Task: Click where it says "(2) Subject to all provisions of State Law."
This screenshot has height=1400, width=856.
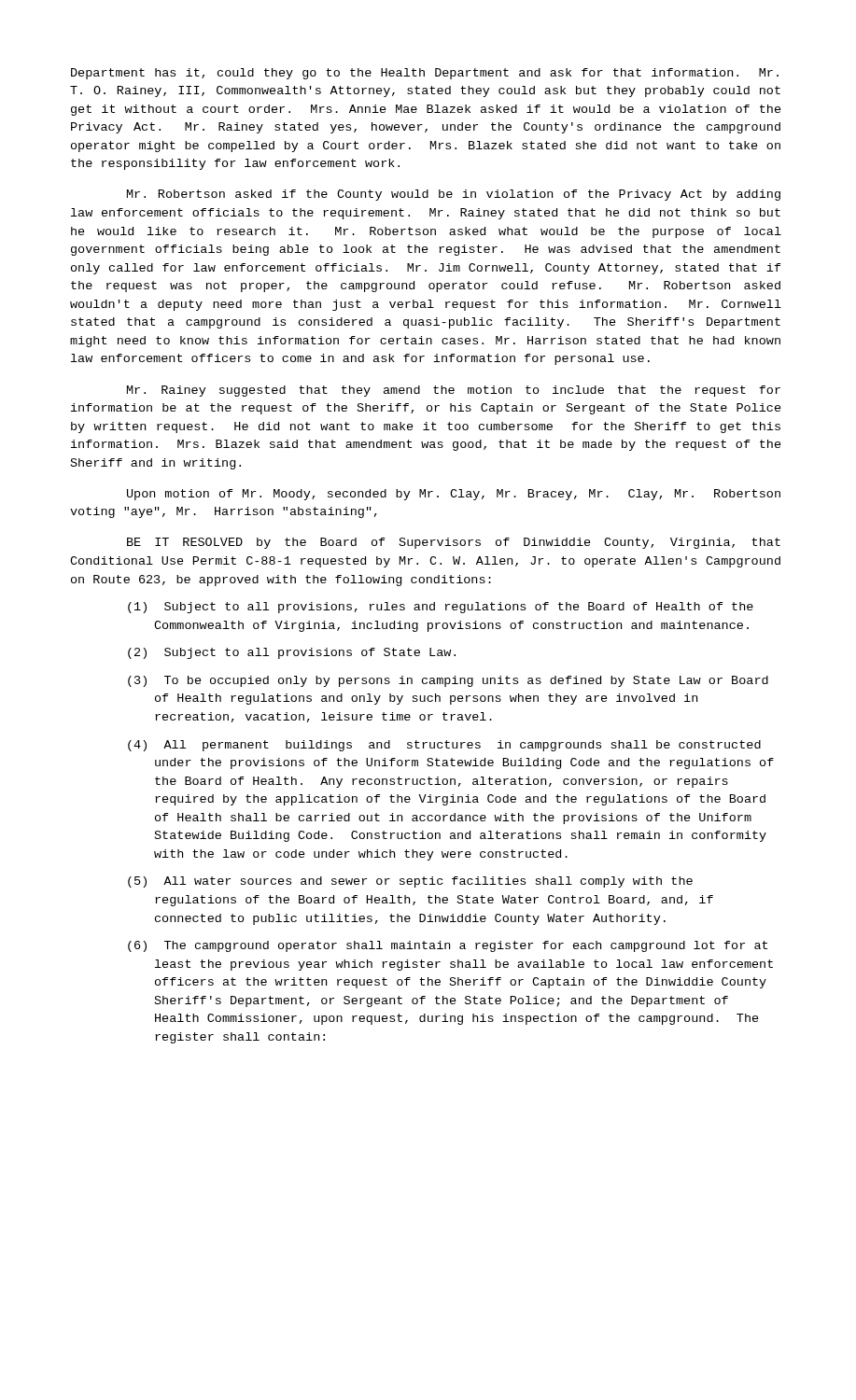Action: pos(440,653)
